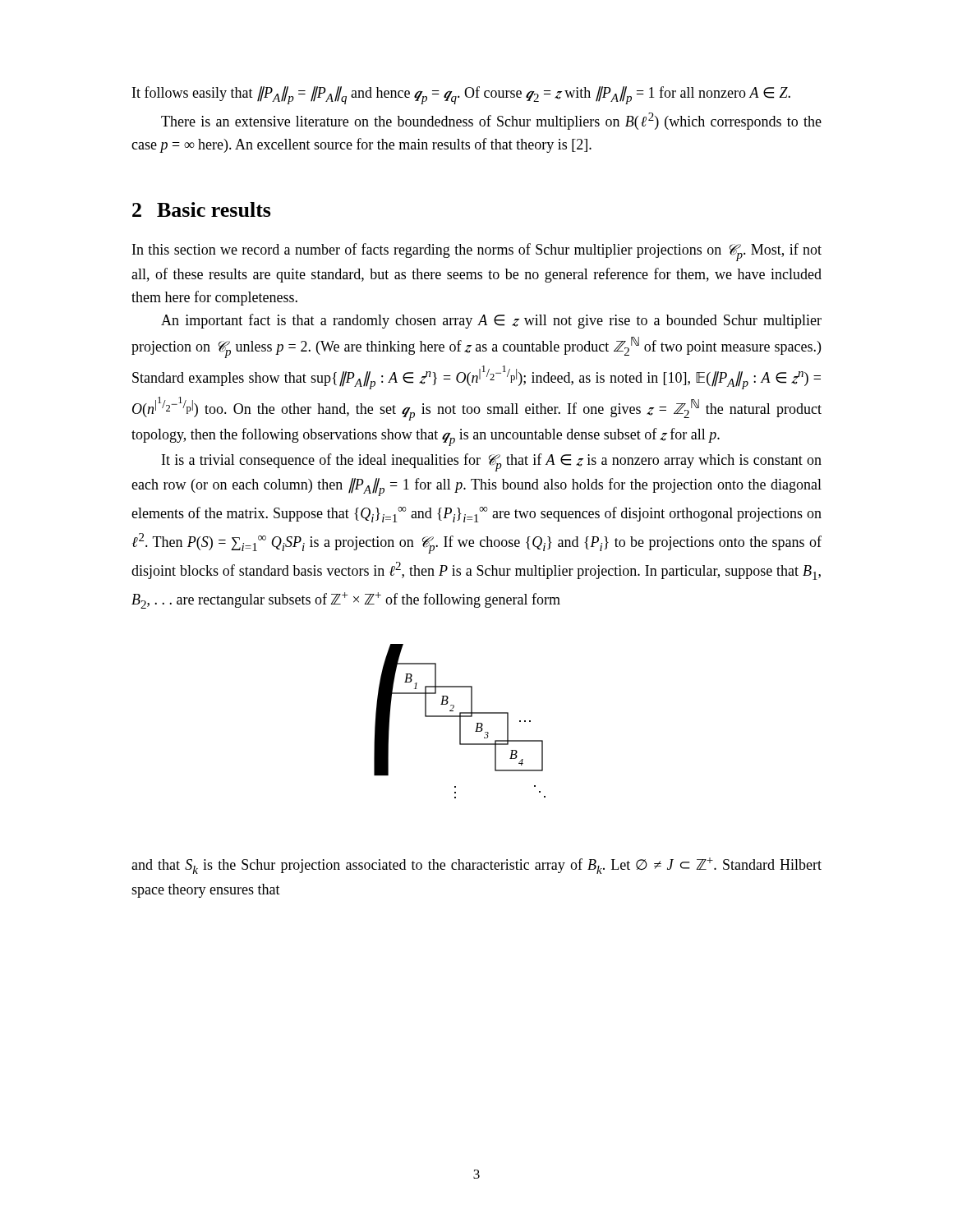Select the illustration
This screenshot has height=1232, width=953.
476,734
